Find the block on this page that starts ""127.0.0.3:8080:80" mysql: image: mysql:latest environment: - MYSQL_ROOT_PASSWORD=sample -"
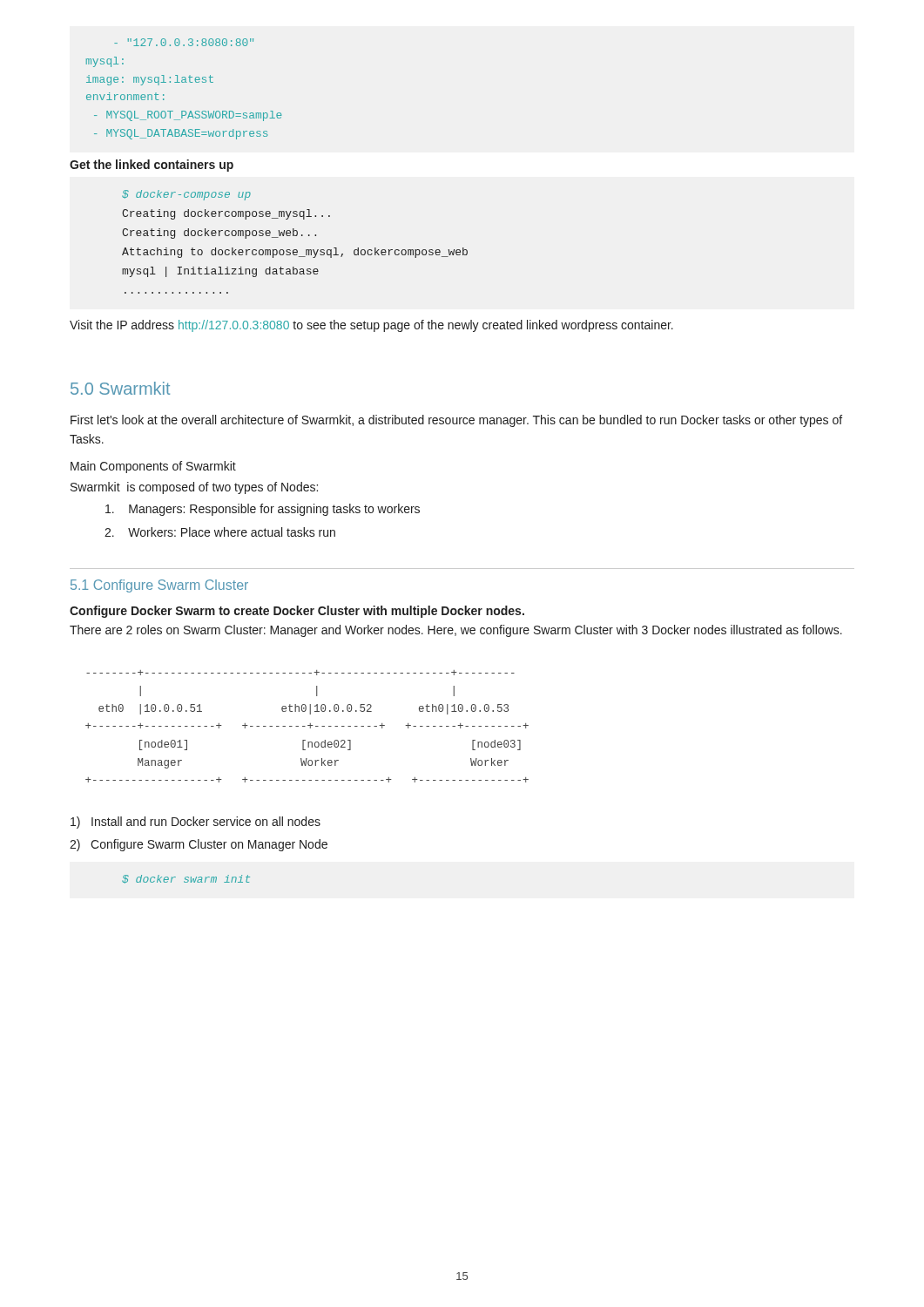 tap(184, 88)
